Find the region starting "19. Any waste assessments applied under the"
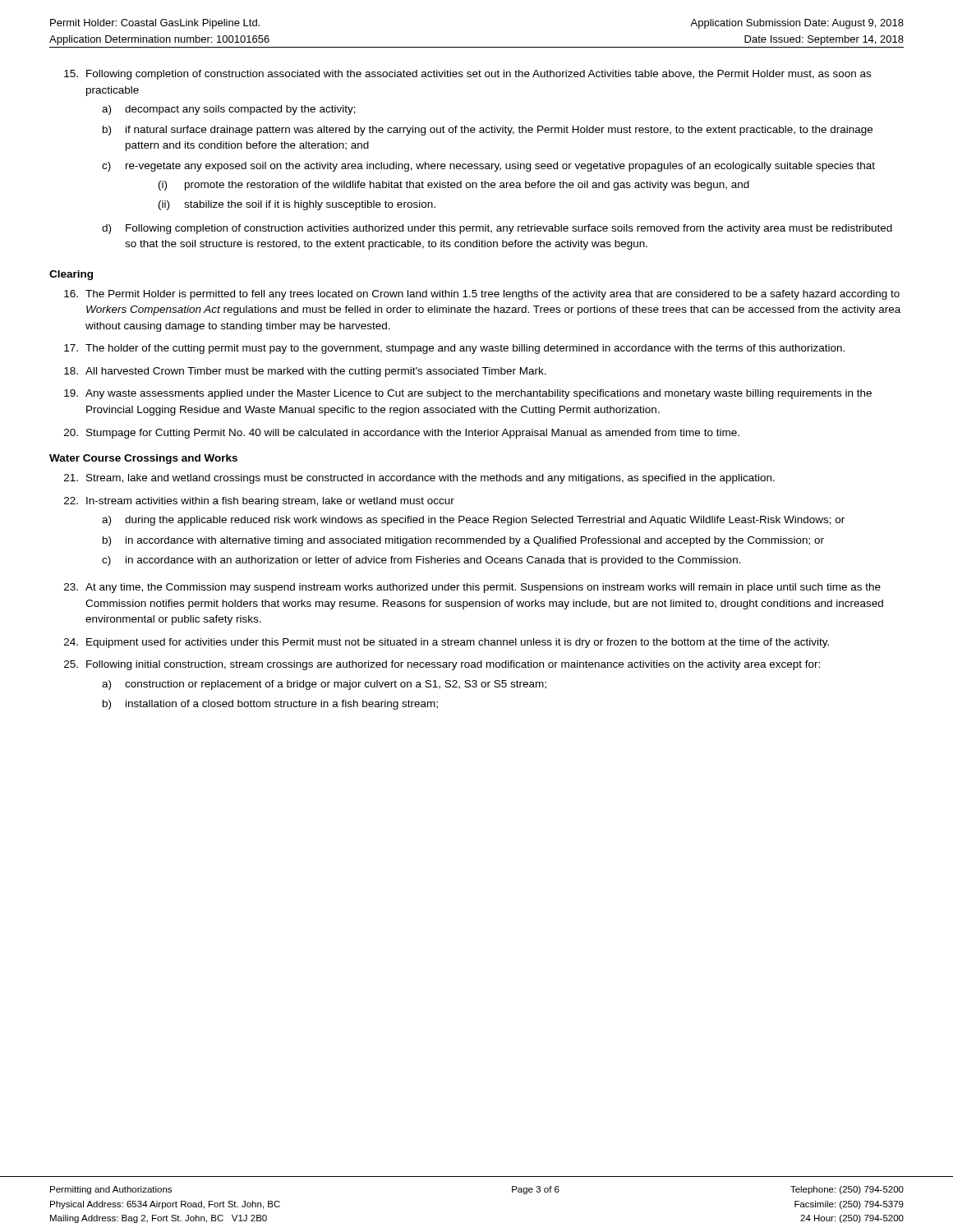953x1232 pixels. point(476,402)
